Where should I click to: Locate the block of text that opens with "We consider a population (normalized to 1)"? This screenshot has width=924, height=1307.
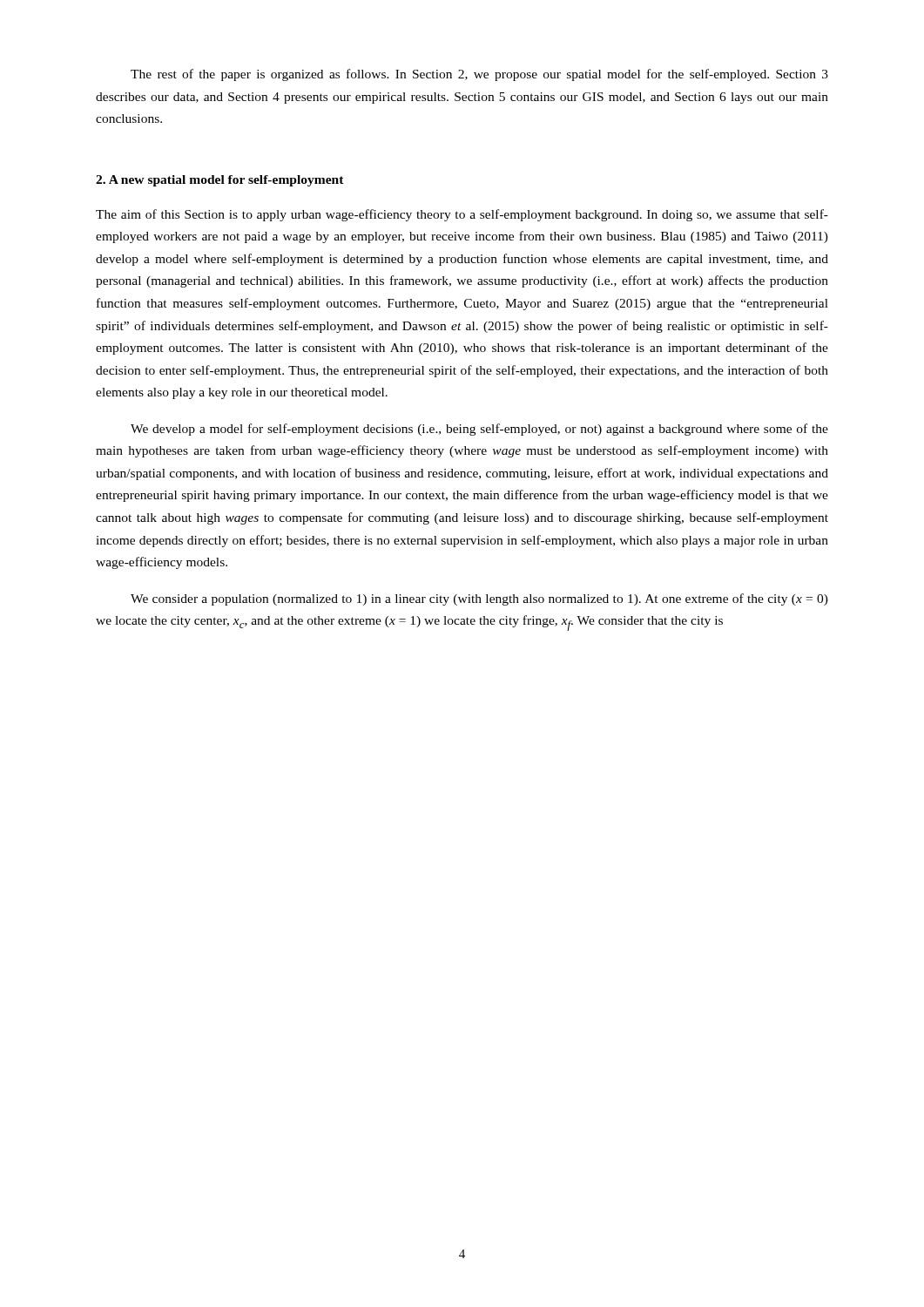click(x=462, y=611)
